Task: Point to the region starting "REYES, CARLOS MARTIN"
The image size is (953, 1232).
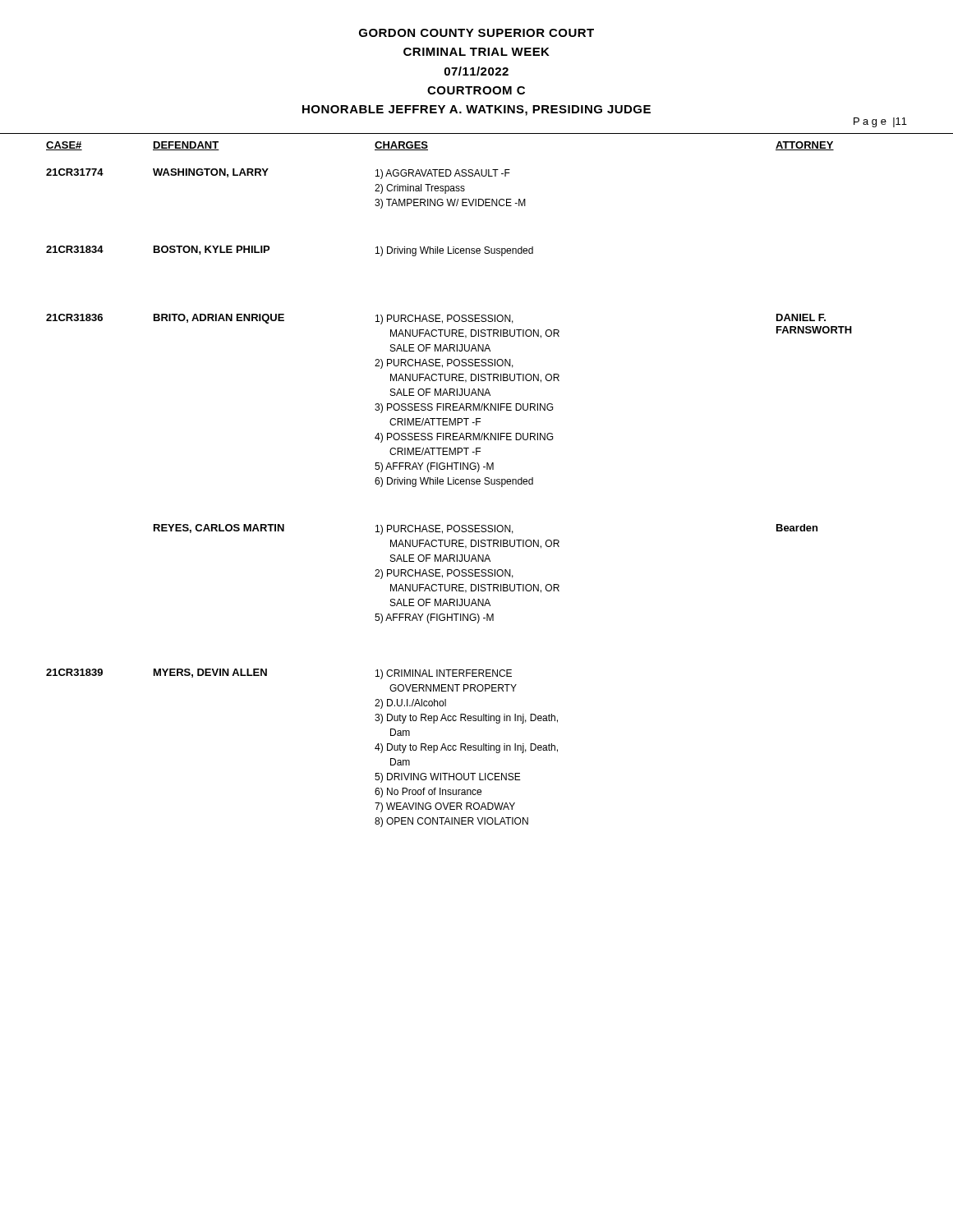Action: (x=219, y=528)
